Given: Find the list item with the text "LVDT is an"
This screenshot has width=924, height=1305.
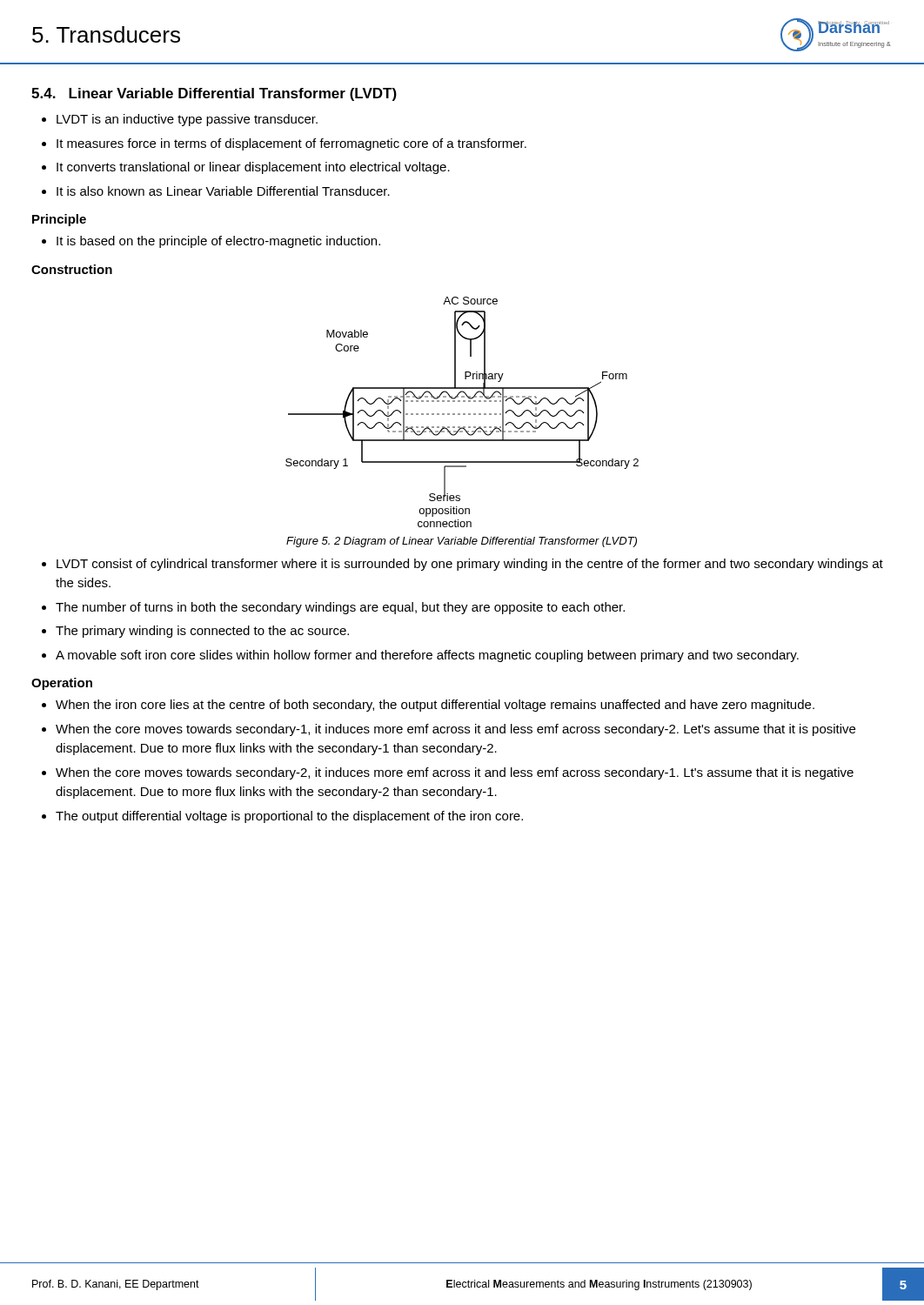Looking at the screenshot, I should pos(187,119).
